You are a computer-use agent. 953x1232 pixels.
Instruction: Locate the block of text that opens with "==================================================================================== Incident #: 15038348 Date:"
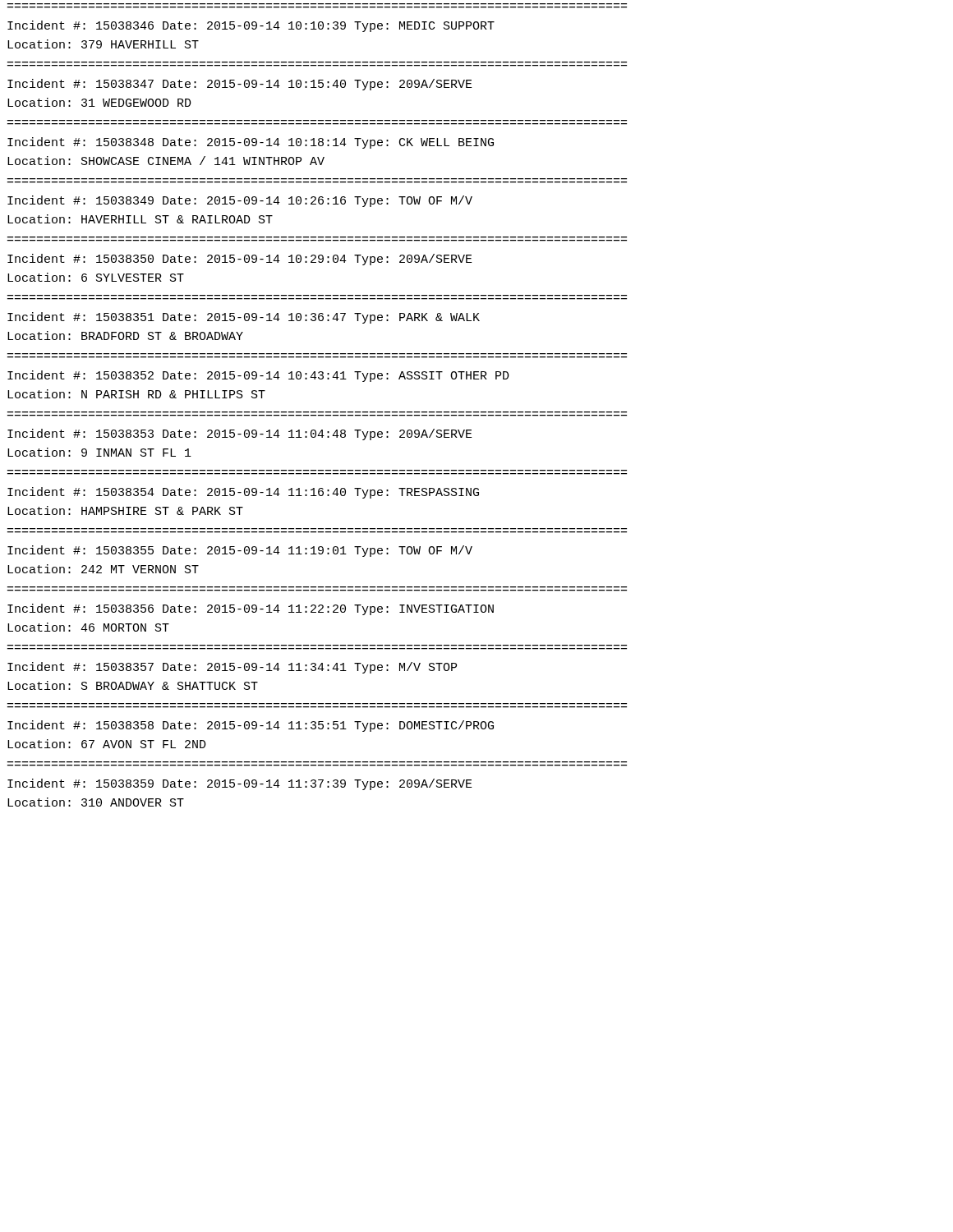476,146
